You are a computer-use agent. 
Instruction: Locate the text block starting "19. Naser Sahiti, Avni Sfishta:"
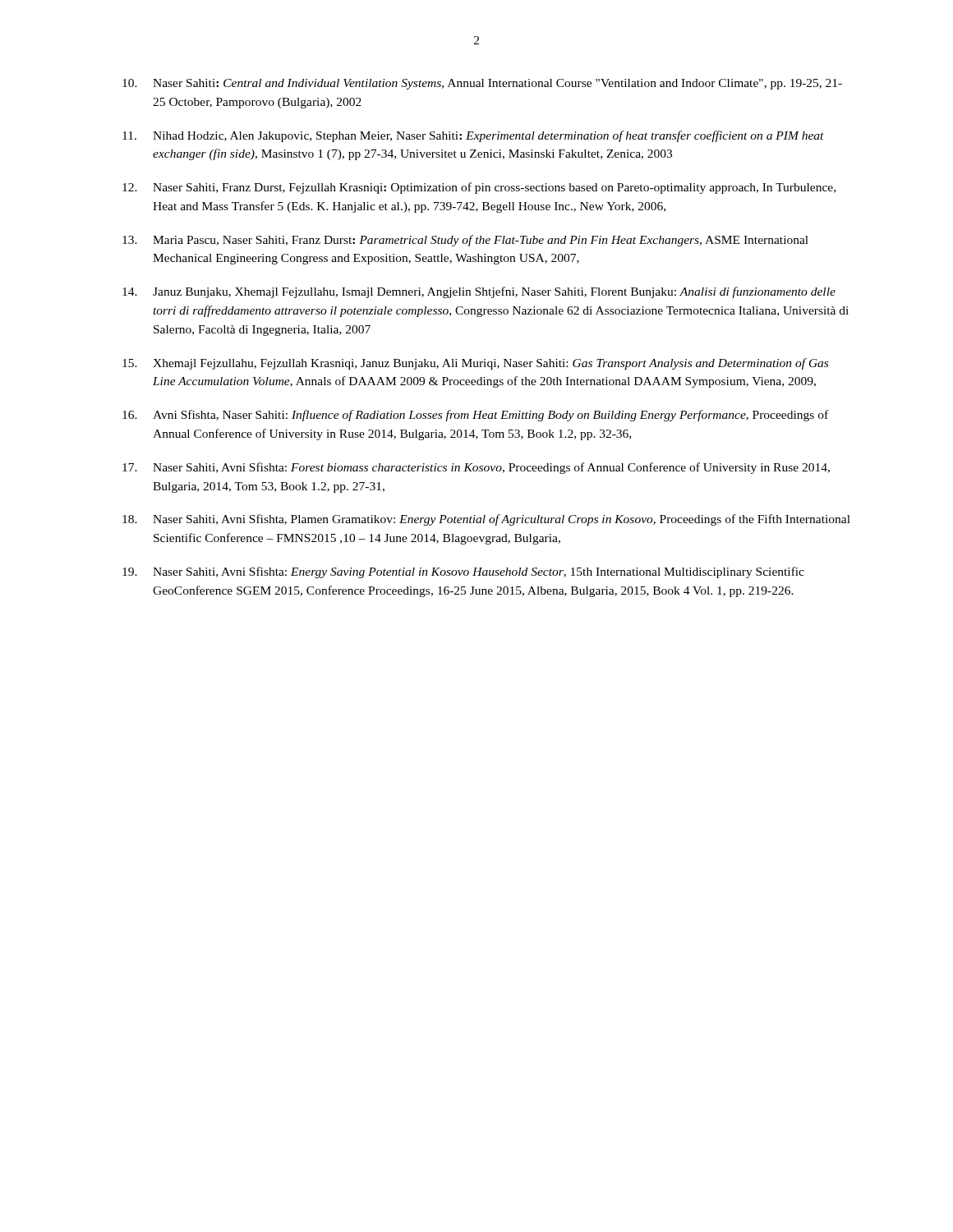click(x=488, y=581)
